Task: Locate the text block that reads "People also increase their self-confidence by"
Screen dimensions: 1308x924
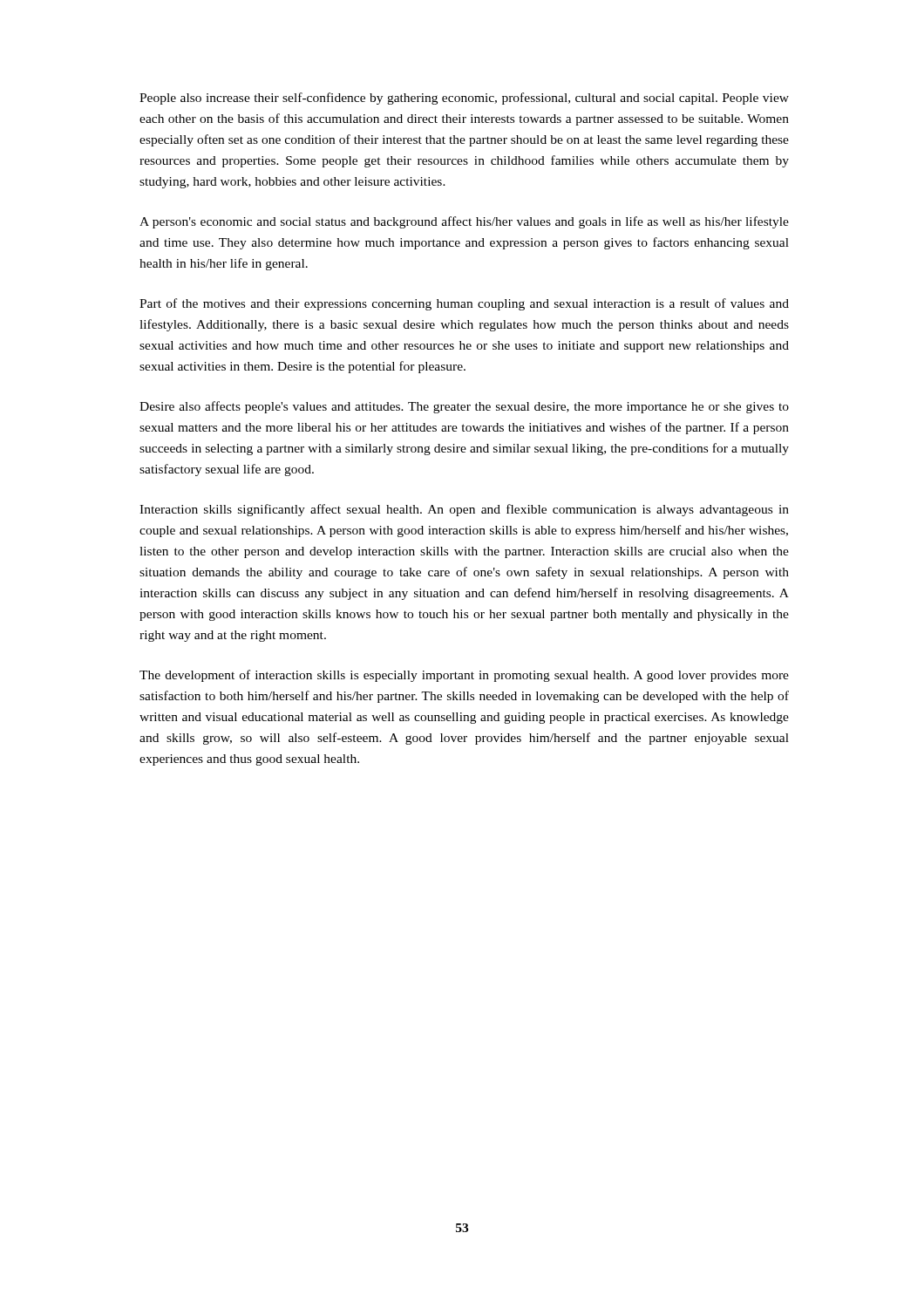Action: pos(464,139)
